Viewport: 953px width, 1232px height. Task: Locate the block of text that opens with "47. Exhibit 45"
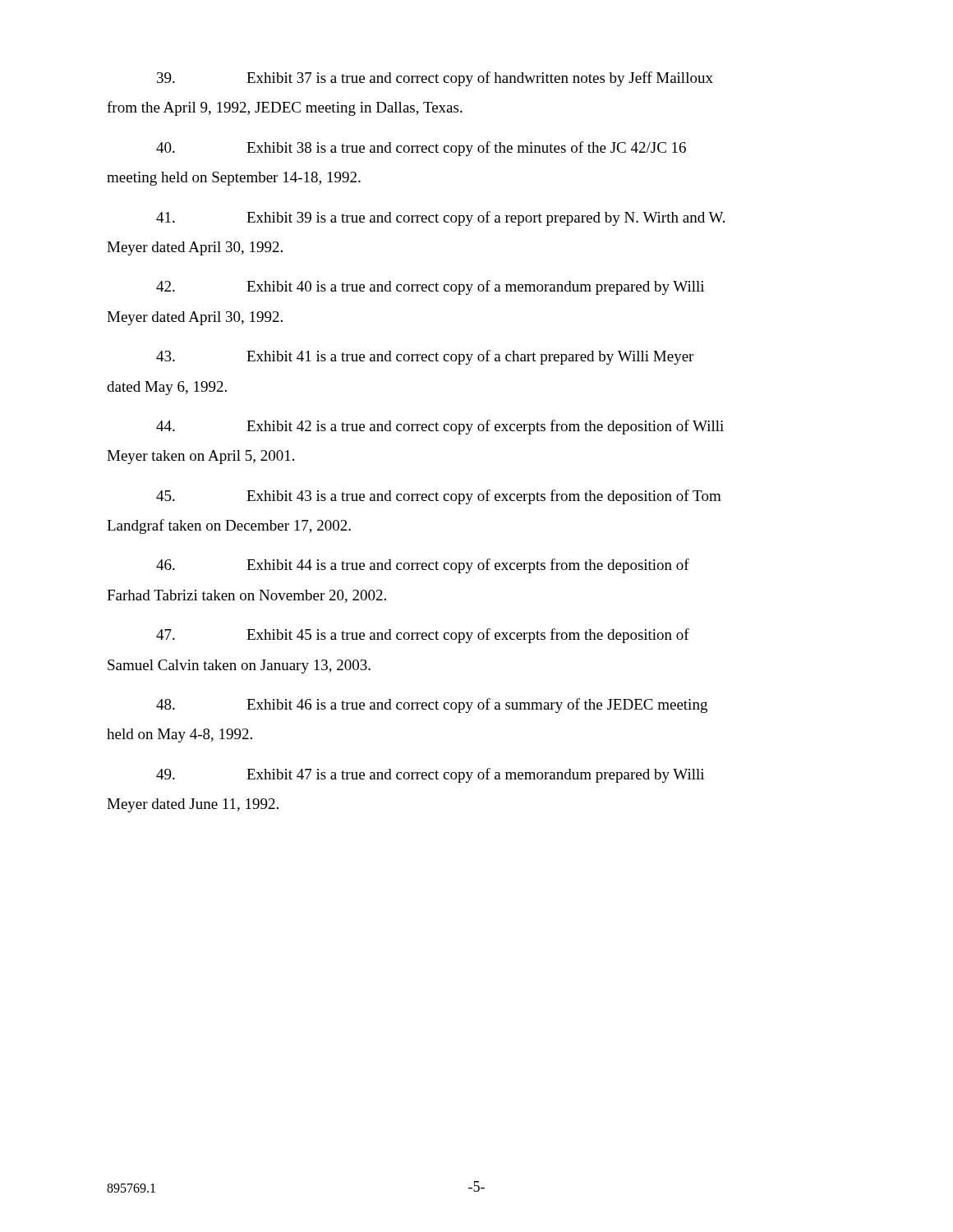click(x=476, y=650)
